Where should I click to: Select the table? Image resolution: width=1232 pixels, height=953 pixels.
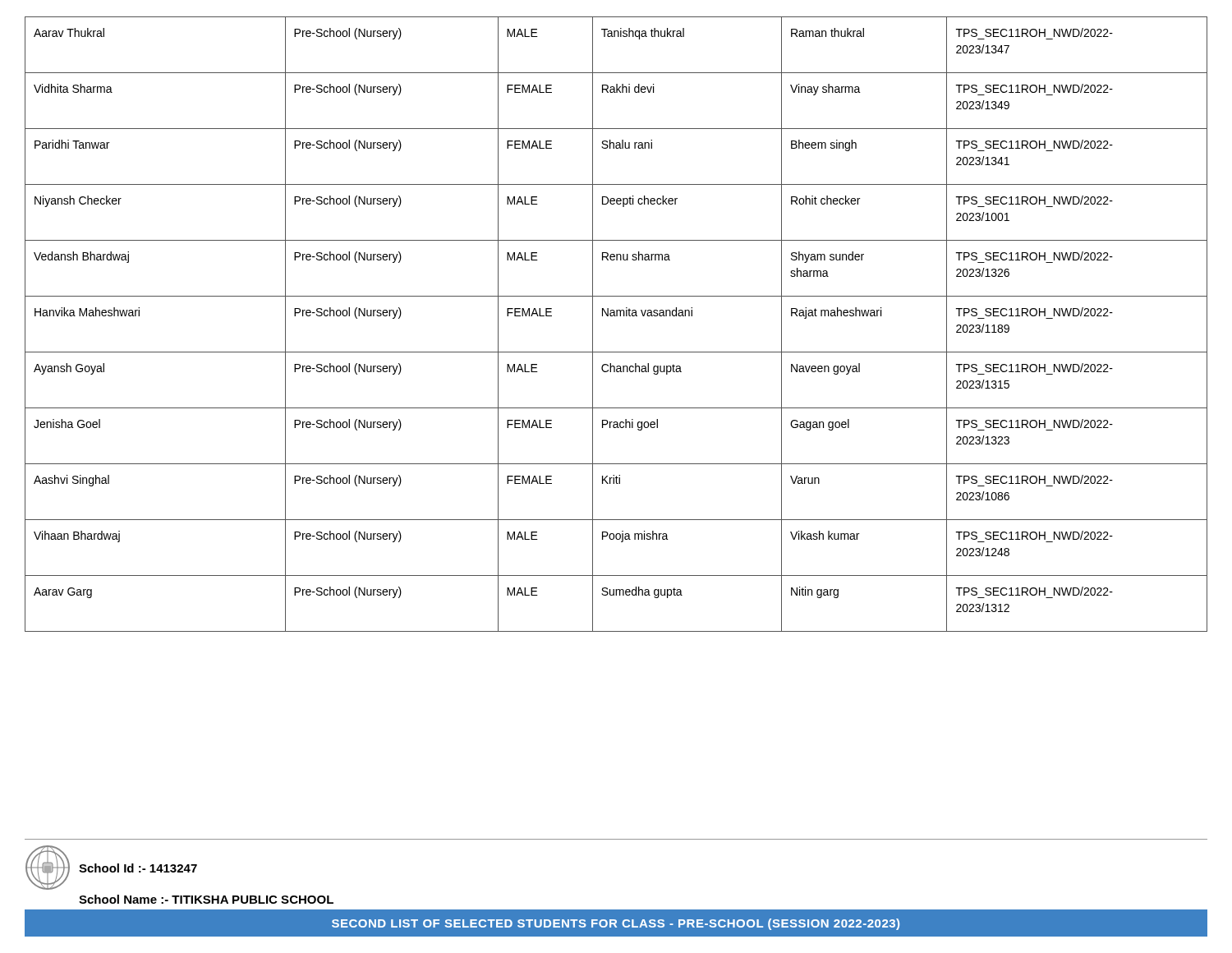(616, 423)
